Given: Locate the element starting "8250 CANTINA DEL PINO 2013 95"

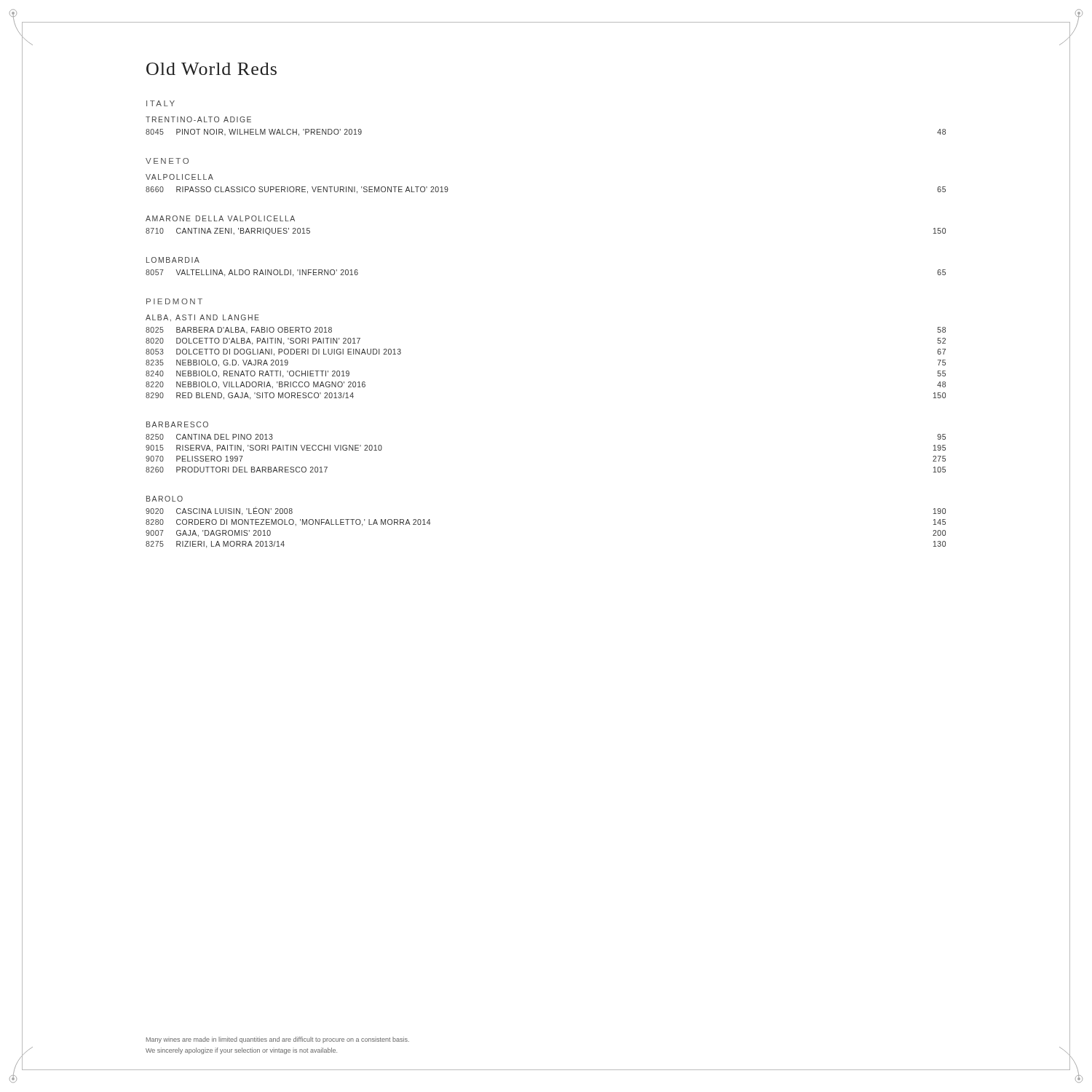Looking at the screenshot, I should tap(153, 437).
